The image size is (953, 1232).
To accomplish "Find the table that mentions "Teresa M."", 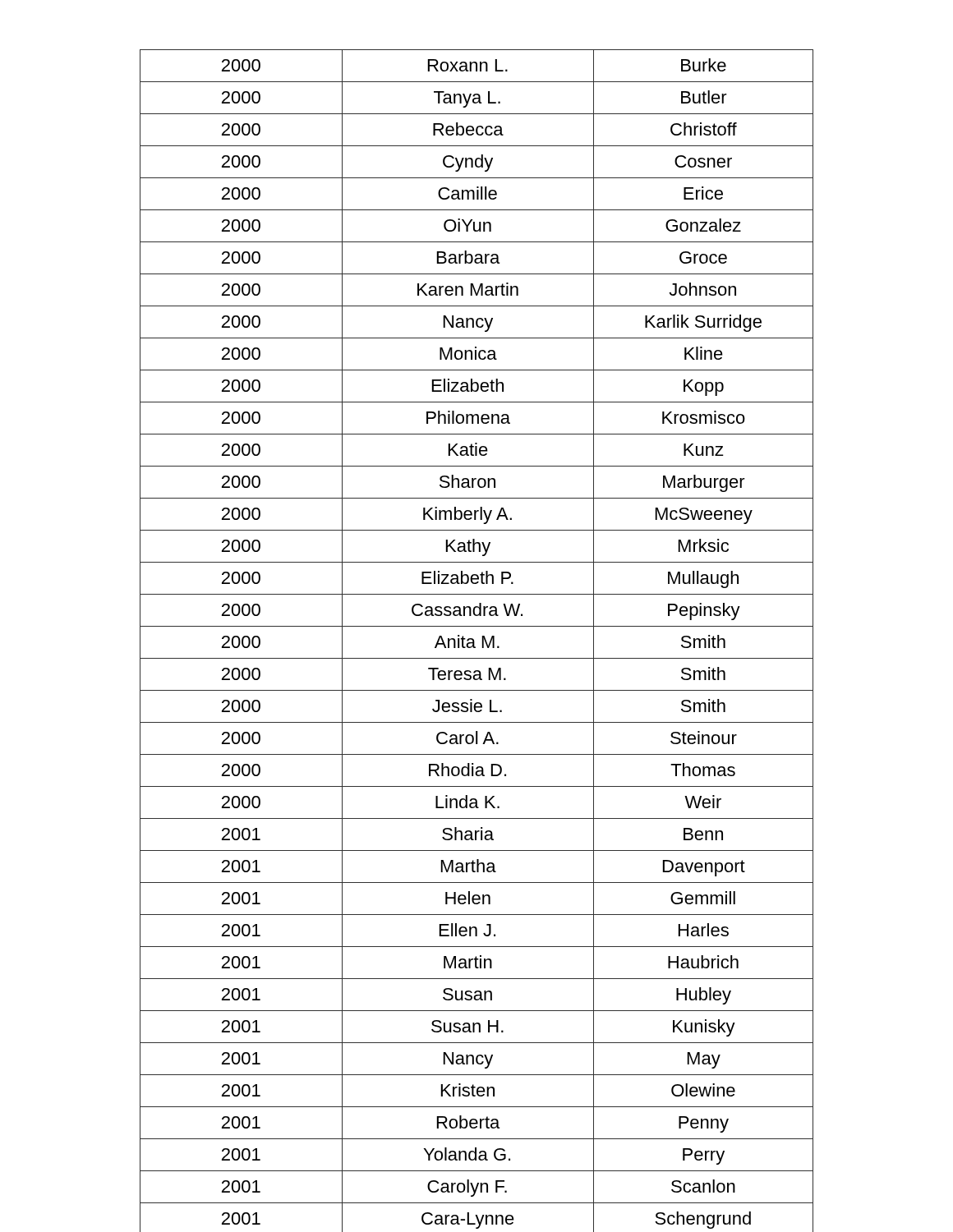I will click(476, 641).
